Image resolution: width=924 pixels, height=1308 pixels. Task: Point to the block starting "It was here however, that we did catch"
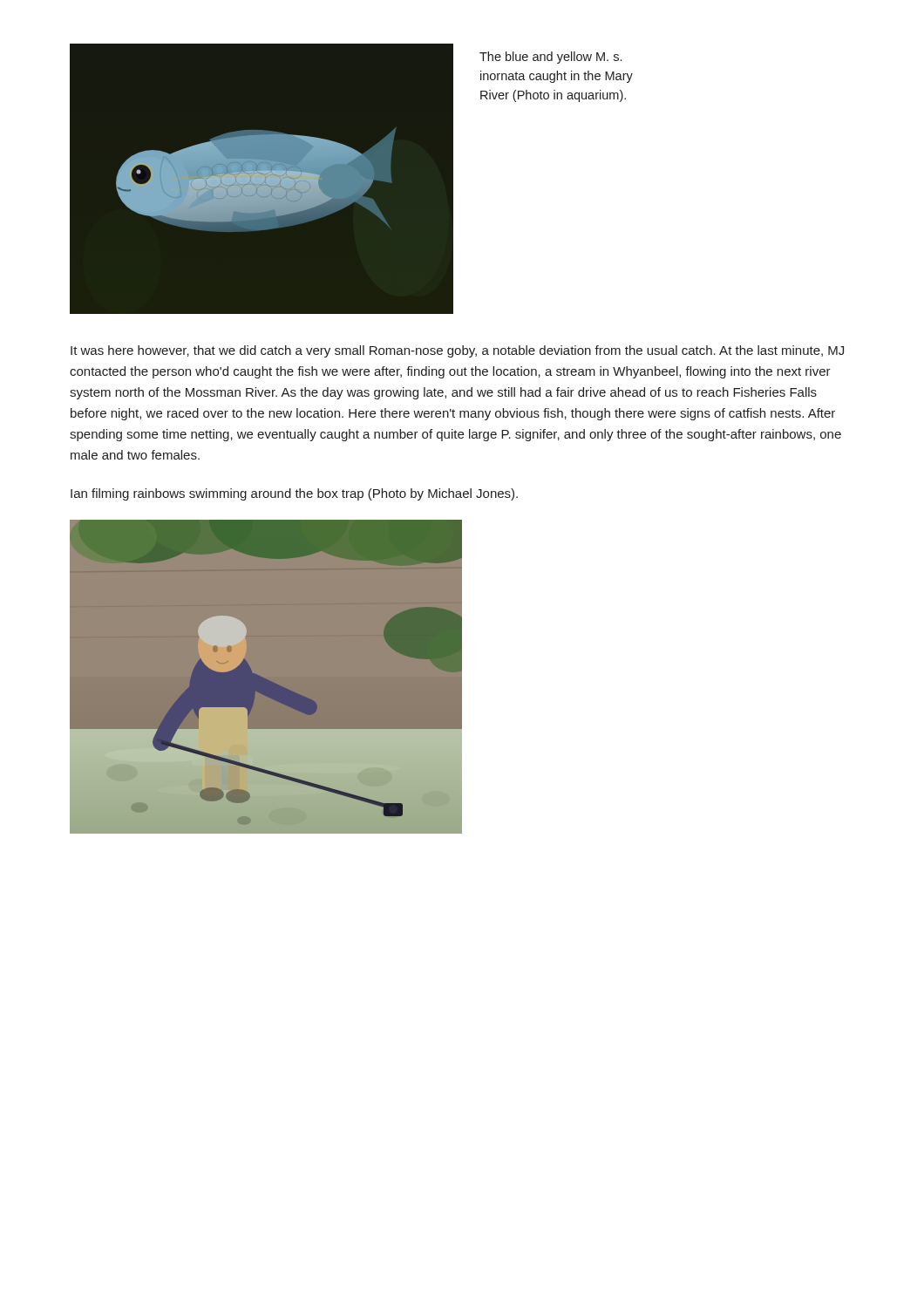pos(457,402)
